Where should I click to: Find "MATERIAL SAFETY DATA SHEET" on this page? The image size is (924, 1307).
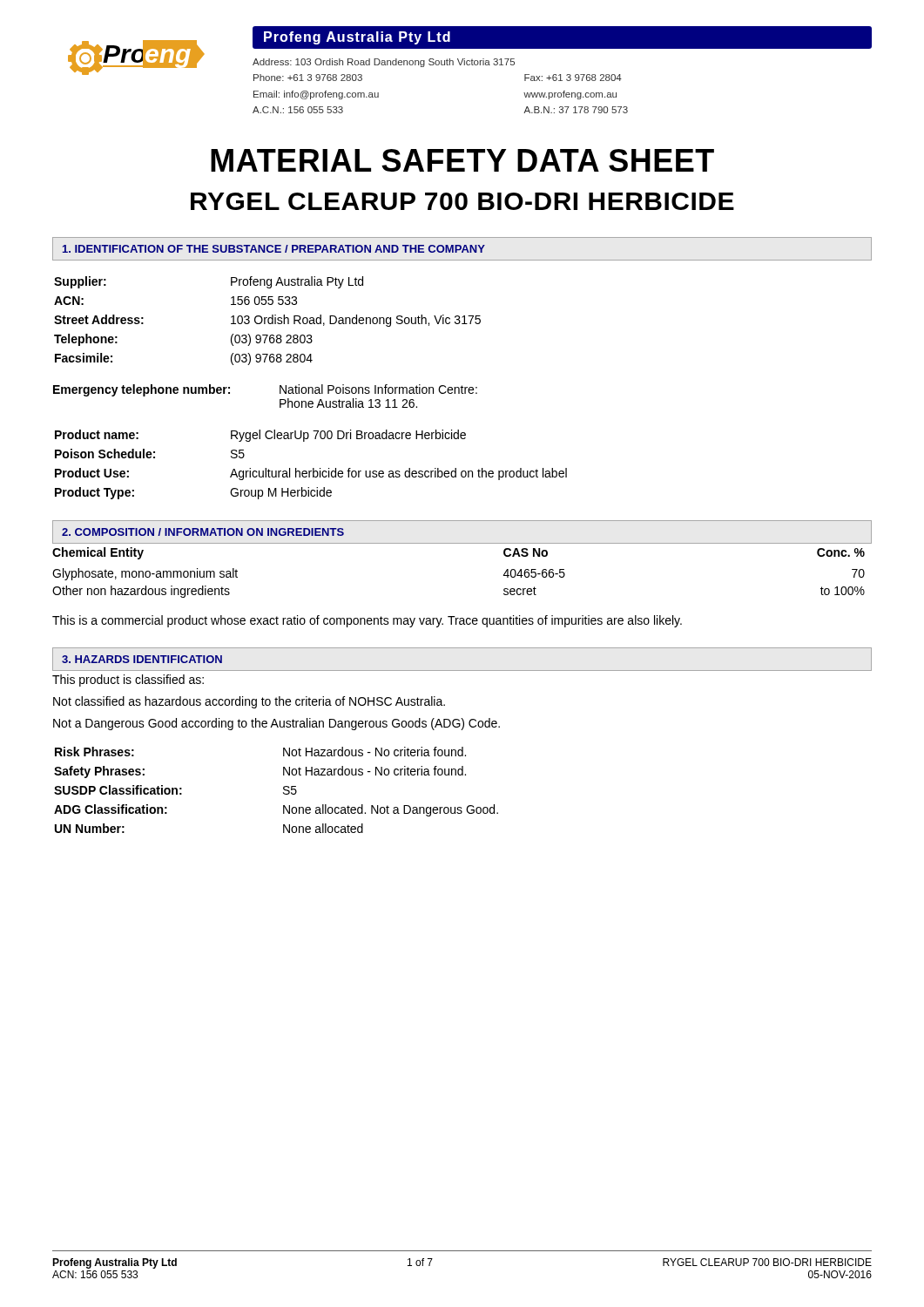462,160
